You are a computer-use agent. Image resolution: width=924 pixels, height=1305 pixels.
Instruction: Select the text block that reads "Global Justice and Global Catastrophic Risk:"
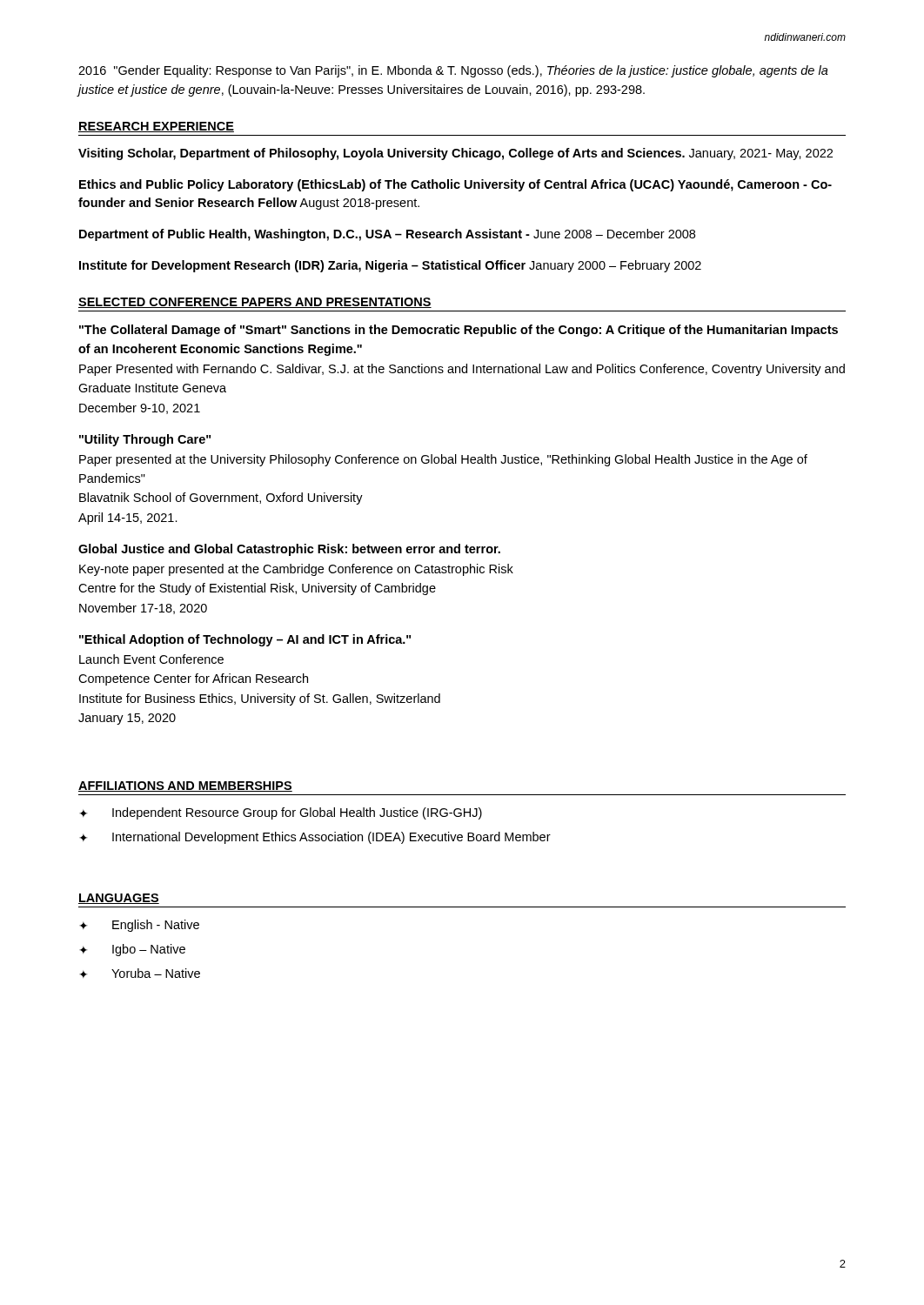296,579
